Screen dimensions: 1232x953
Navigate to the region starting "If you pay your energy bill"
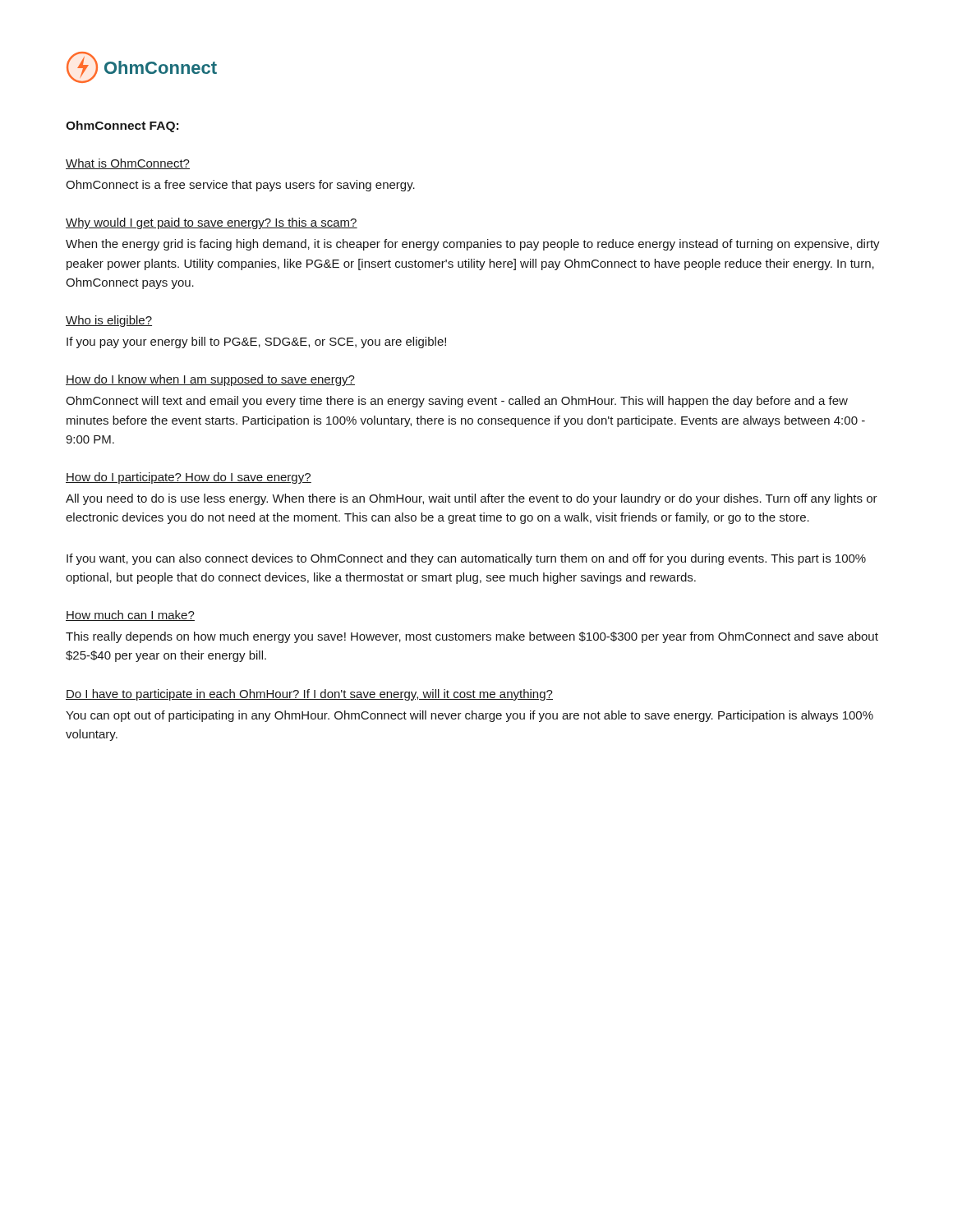(x=256, y=341)
